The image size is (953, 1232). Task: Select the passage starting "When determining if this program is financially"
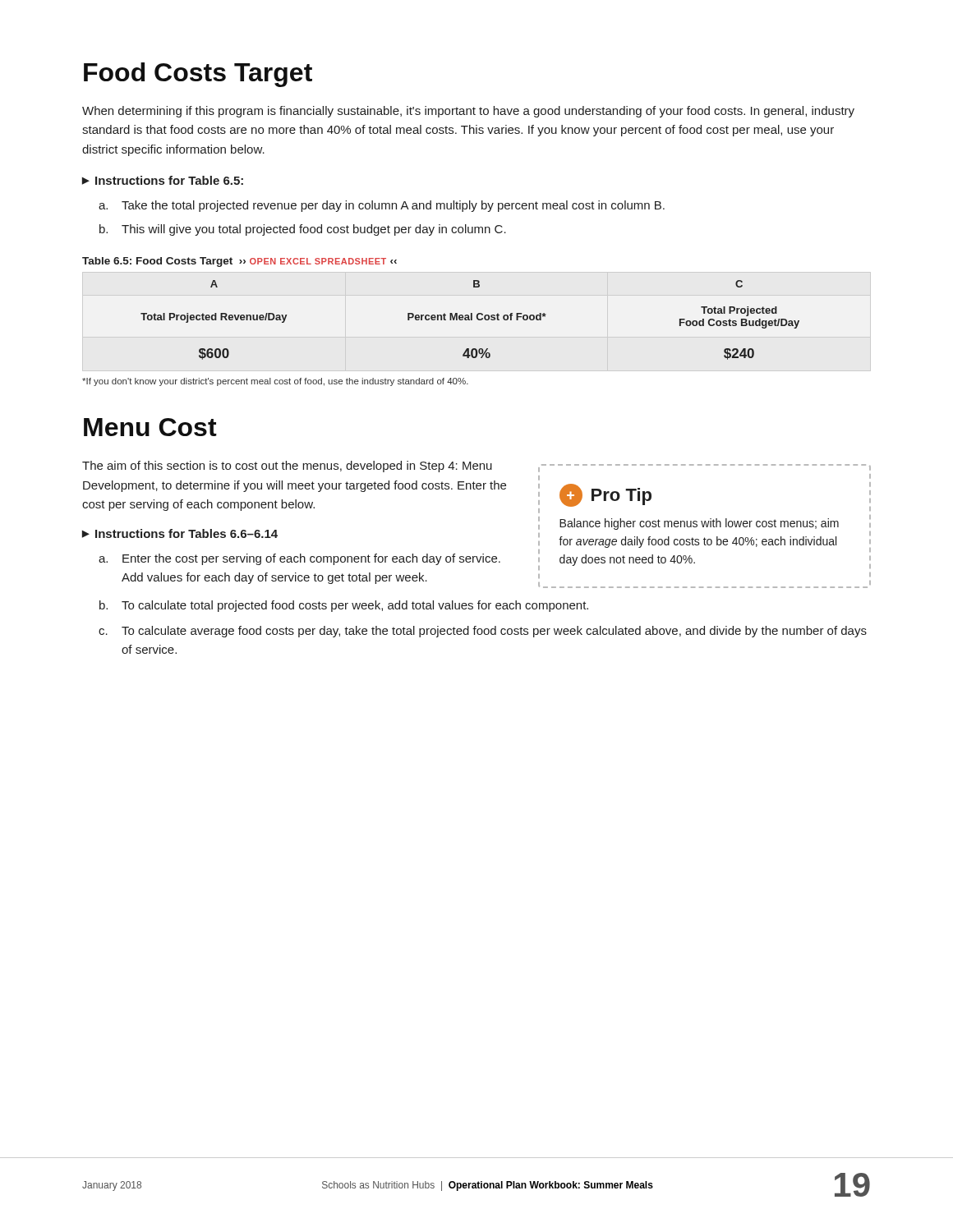(x=468, y=130)
